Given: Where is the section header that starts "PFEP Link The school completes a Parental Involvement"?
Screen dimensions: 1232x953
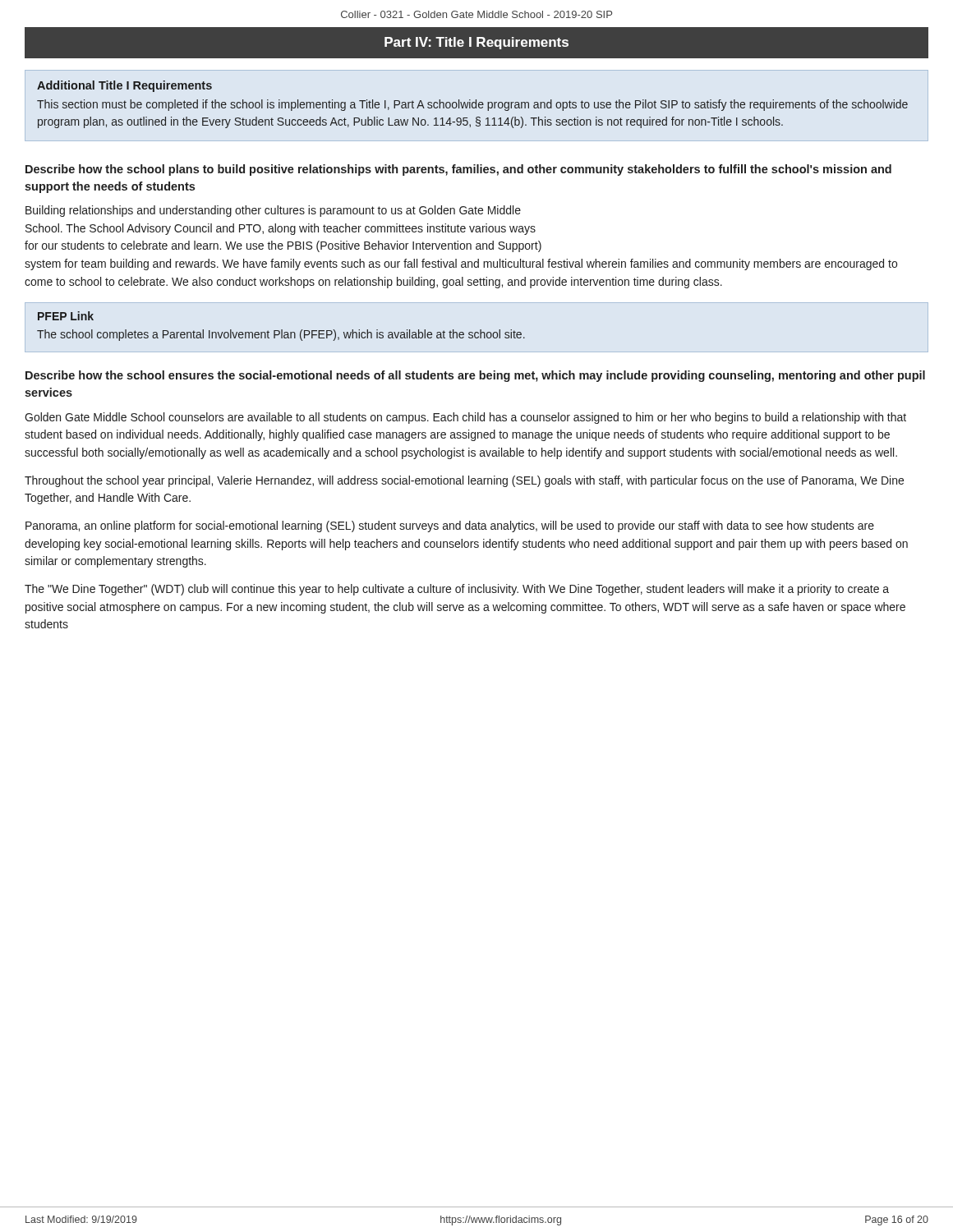Looking at the screenshot, I should pos(476,327).
